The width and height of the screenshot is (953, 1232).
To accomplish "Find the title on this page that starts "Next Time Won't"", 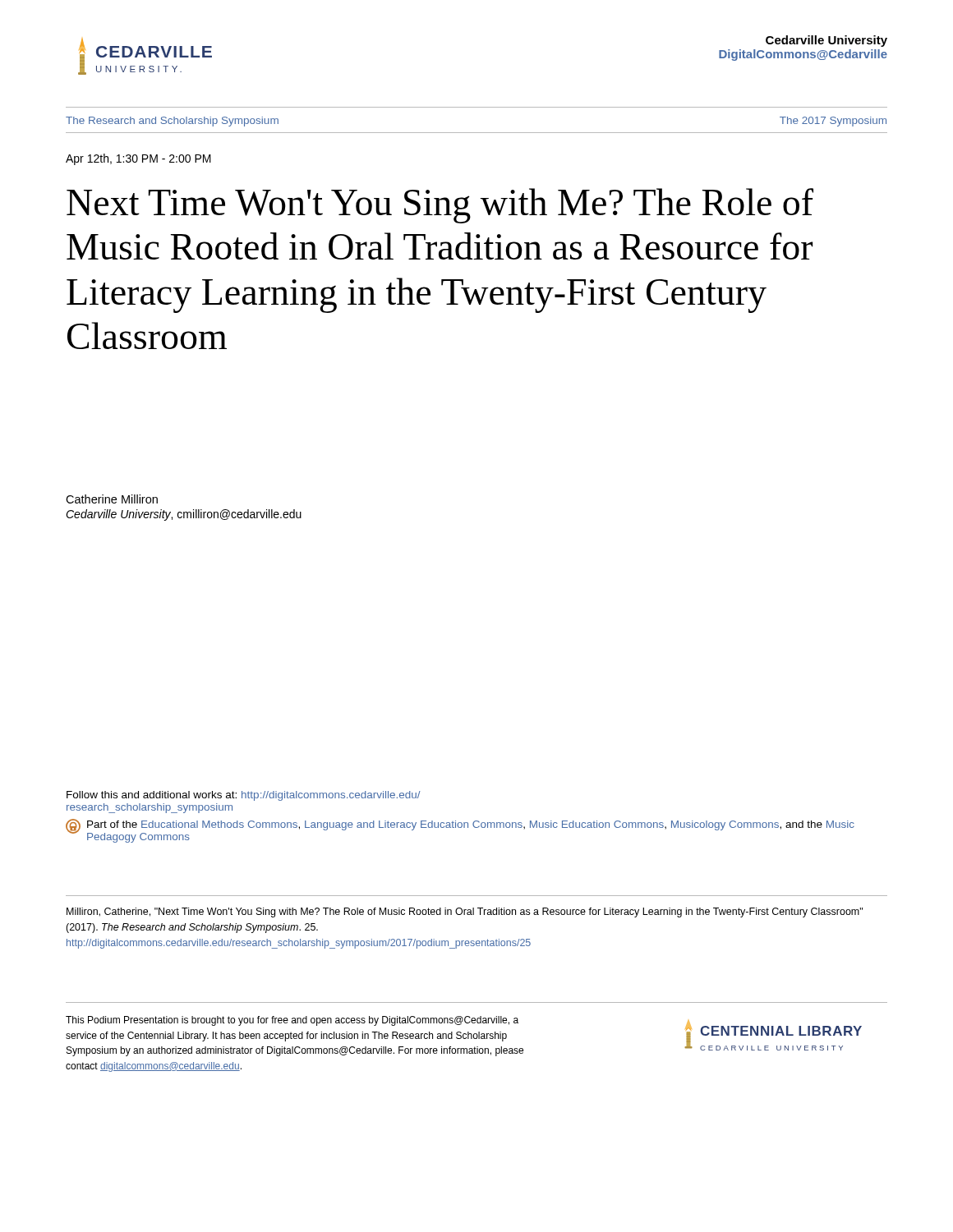I will coord(440,269).
